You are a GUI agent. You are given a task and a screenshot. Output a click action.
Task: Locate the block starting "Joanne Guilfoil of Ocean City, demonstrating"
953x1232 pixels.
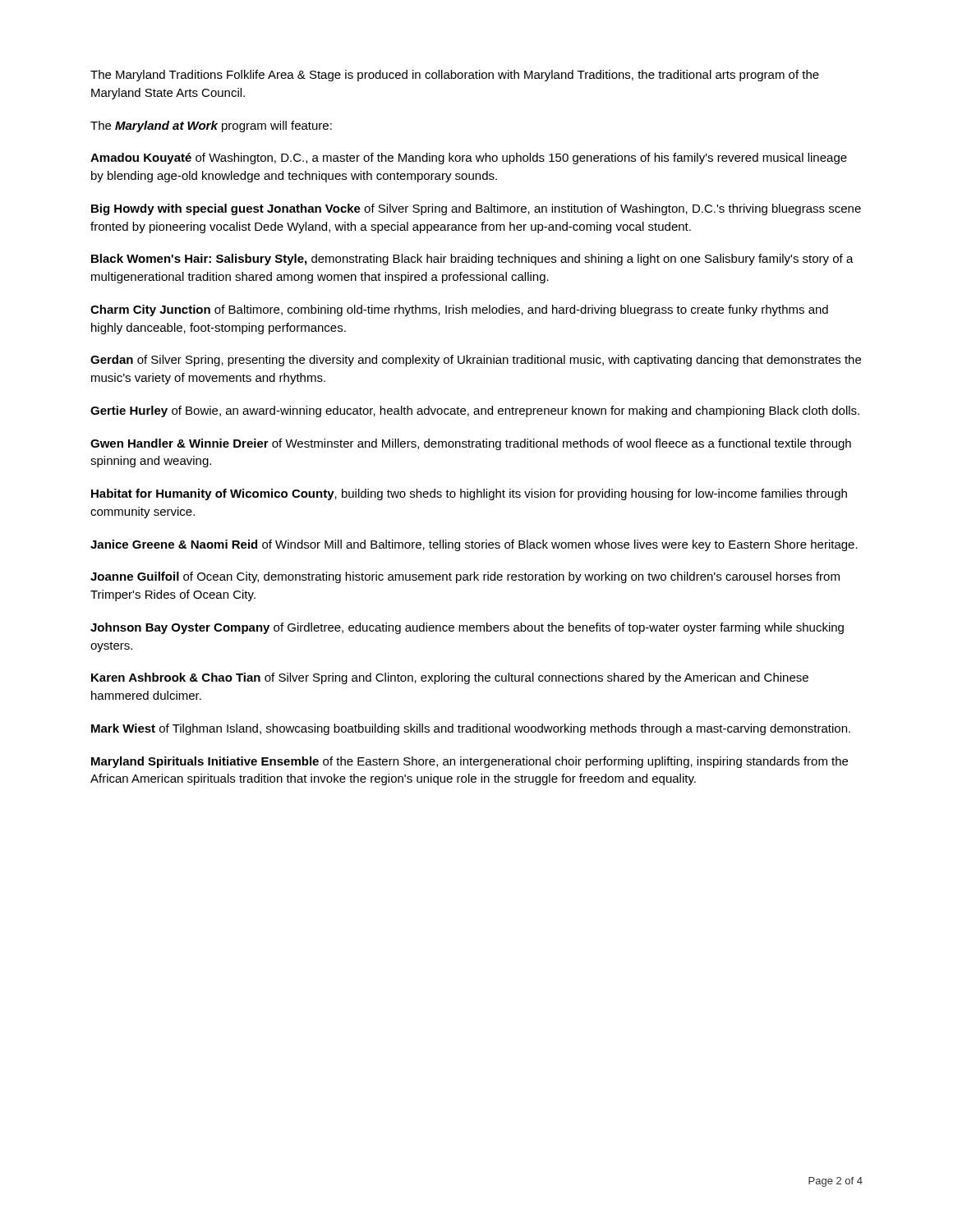click(x=465, y=585)
